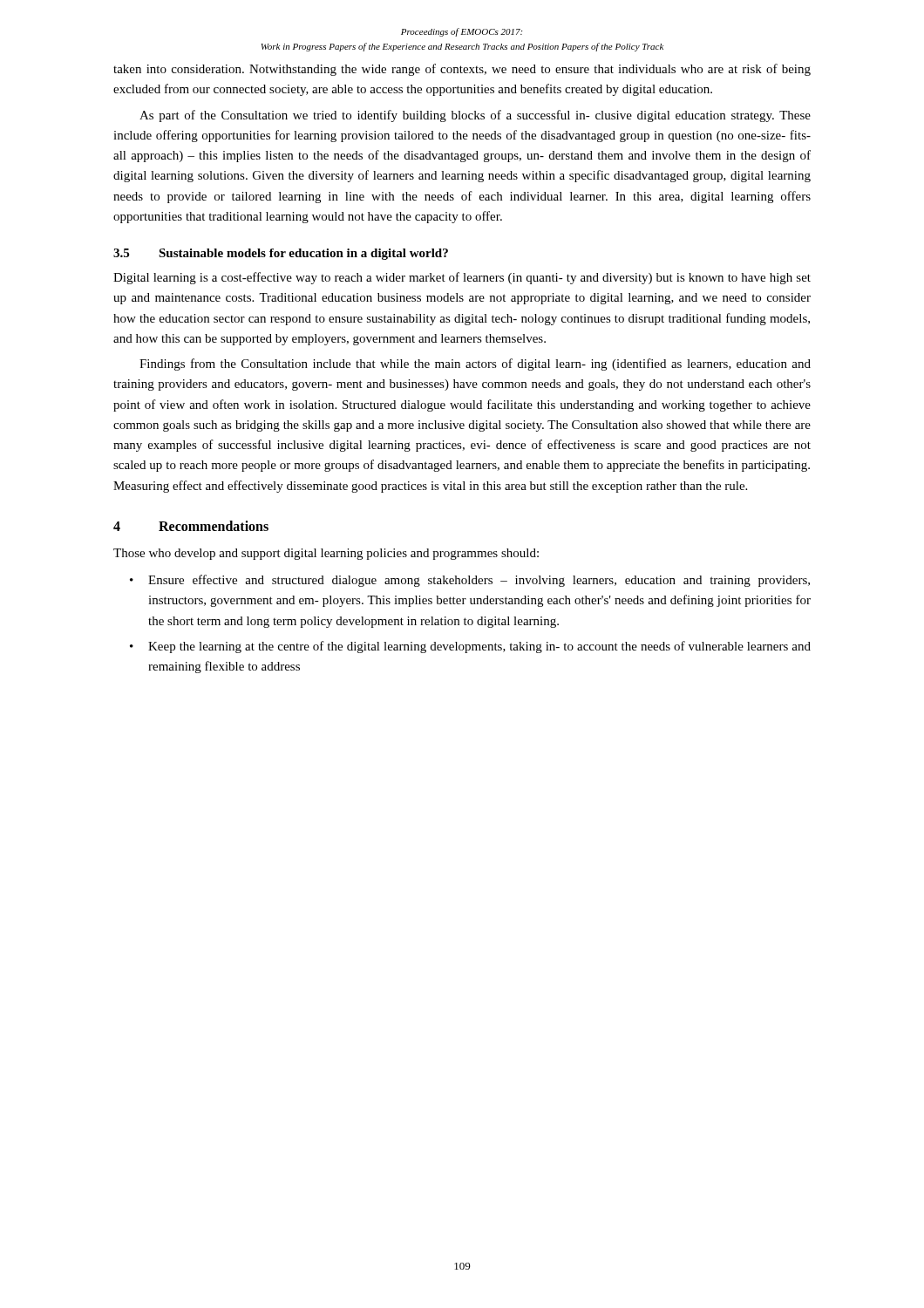Where is the passage that starts "• Ensure effective and structured dialogue"?
Image resolution: width=924 pixels, height=1308 pixels.
[x=470, y=601]
